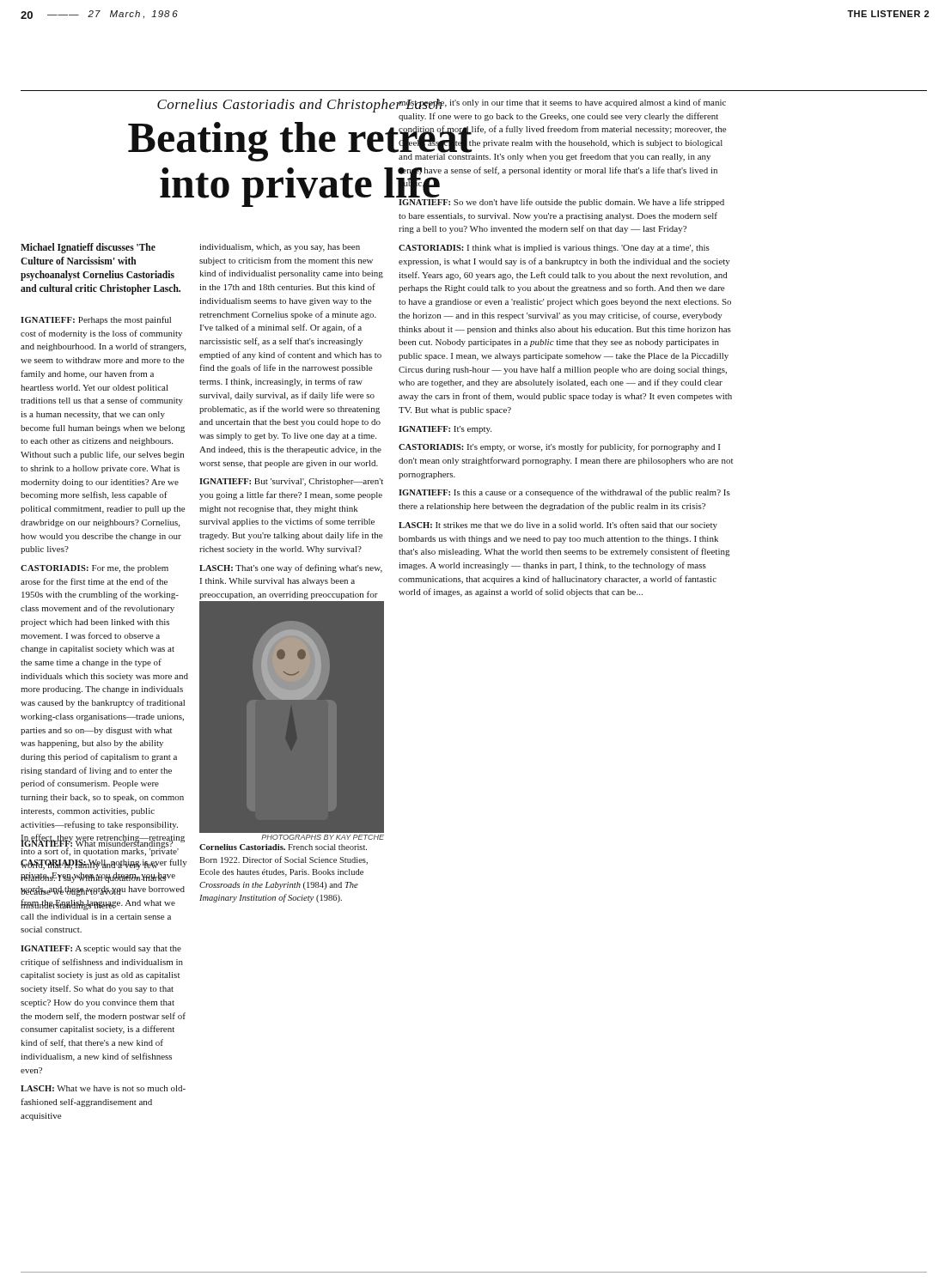Image resolution: width=945 pixels, height=1288 pixels.
Task: Where is the passage that starts "Michael Ignatieff discusses 'The Culture of"?
Action: pyautogui.click(x=101, y=268)
